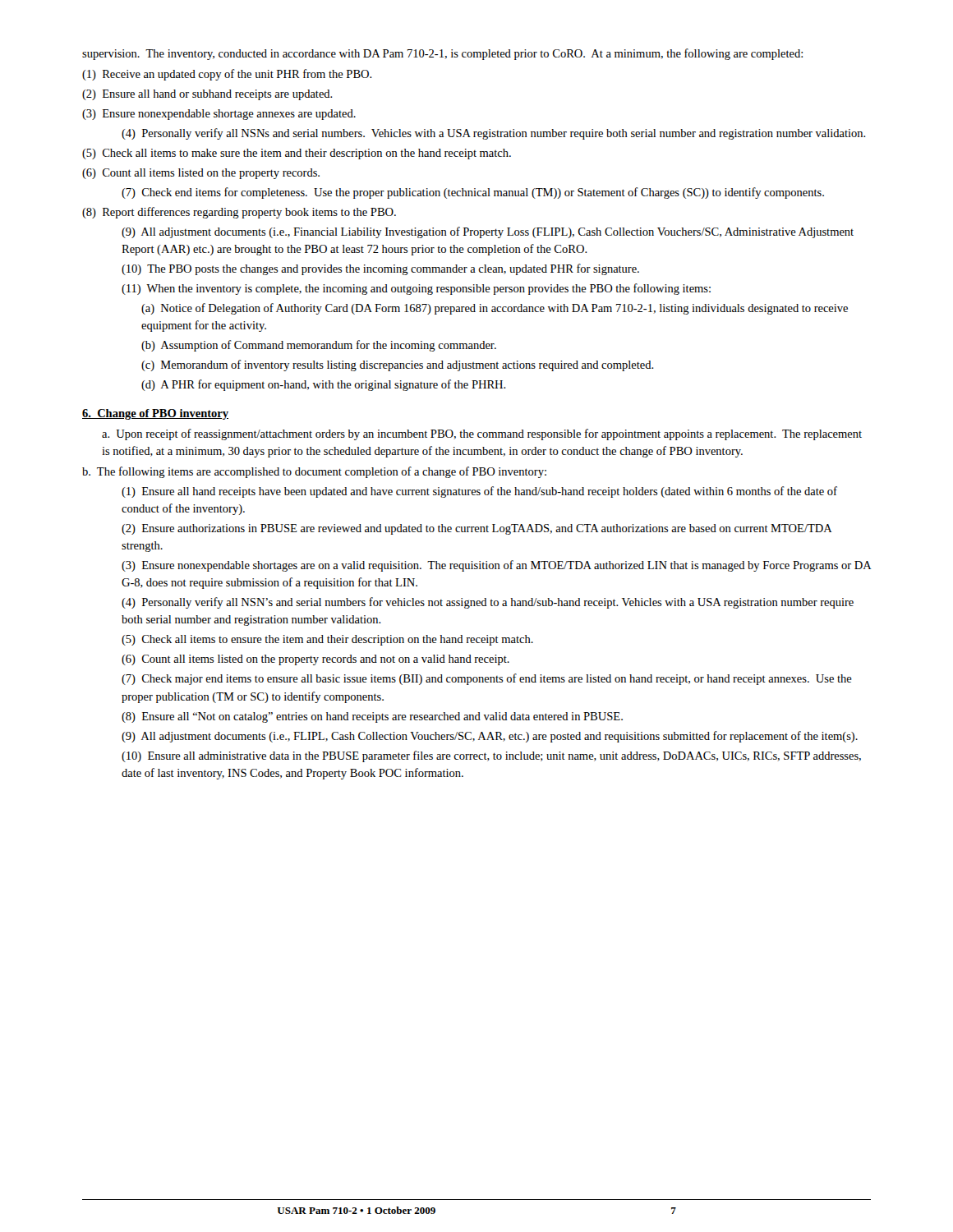The image size is (953, 1232).
Task: Navigate to the region starting "(1) Receive an updated copy of the unit"
Action: [227, 74]
